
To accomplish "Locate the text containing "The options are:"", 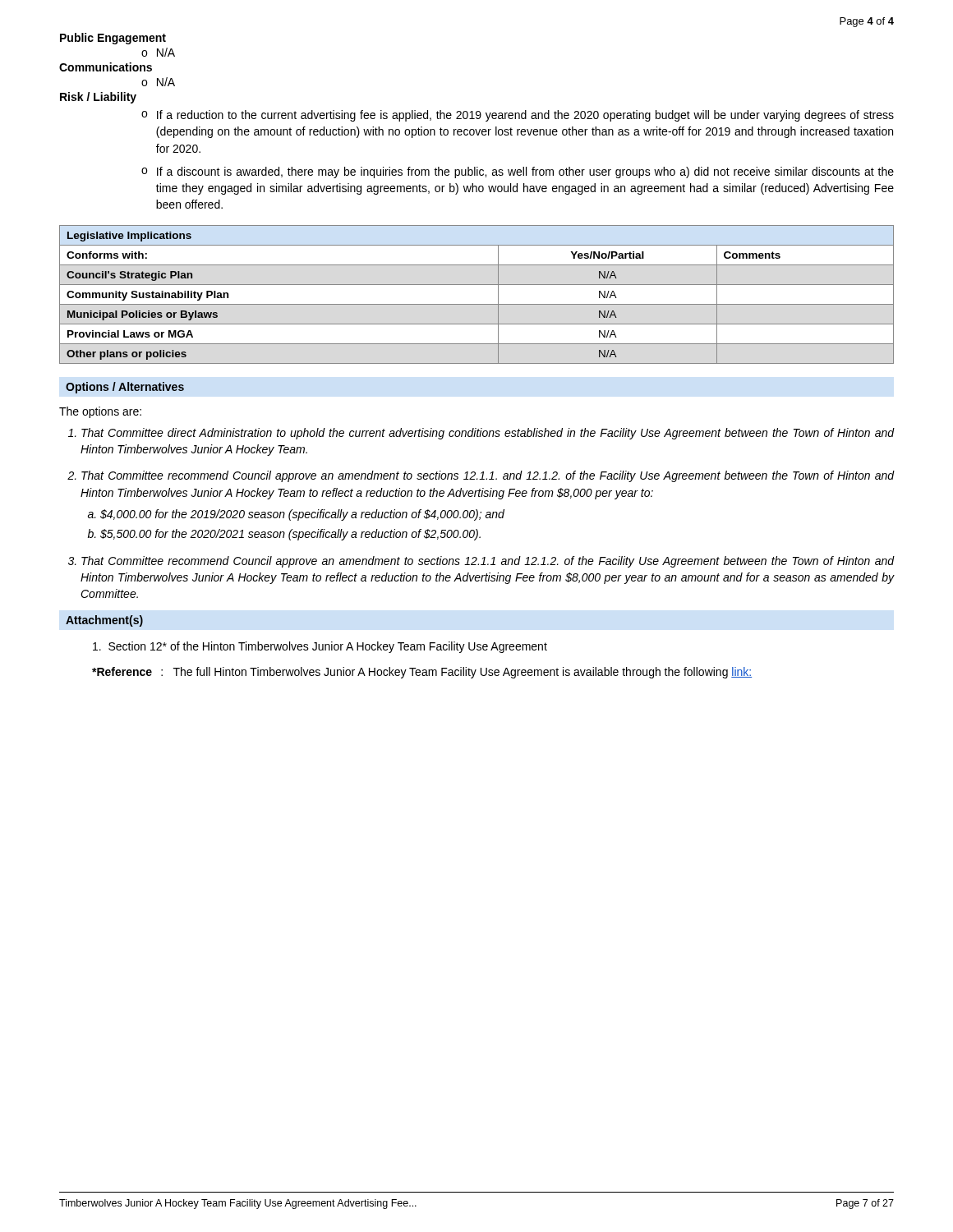I will tap(101, 411).
